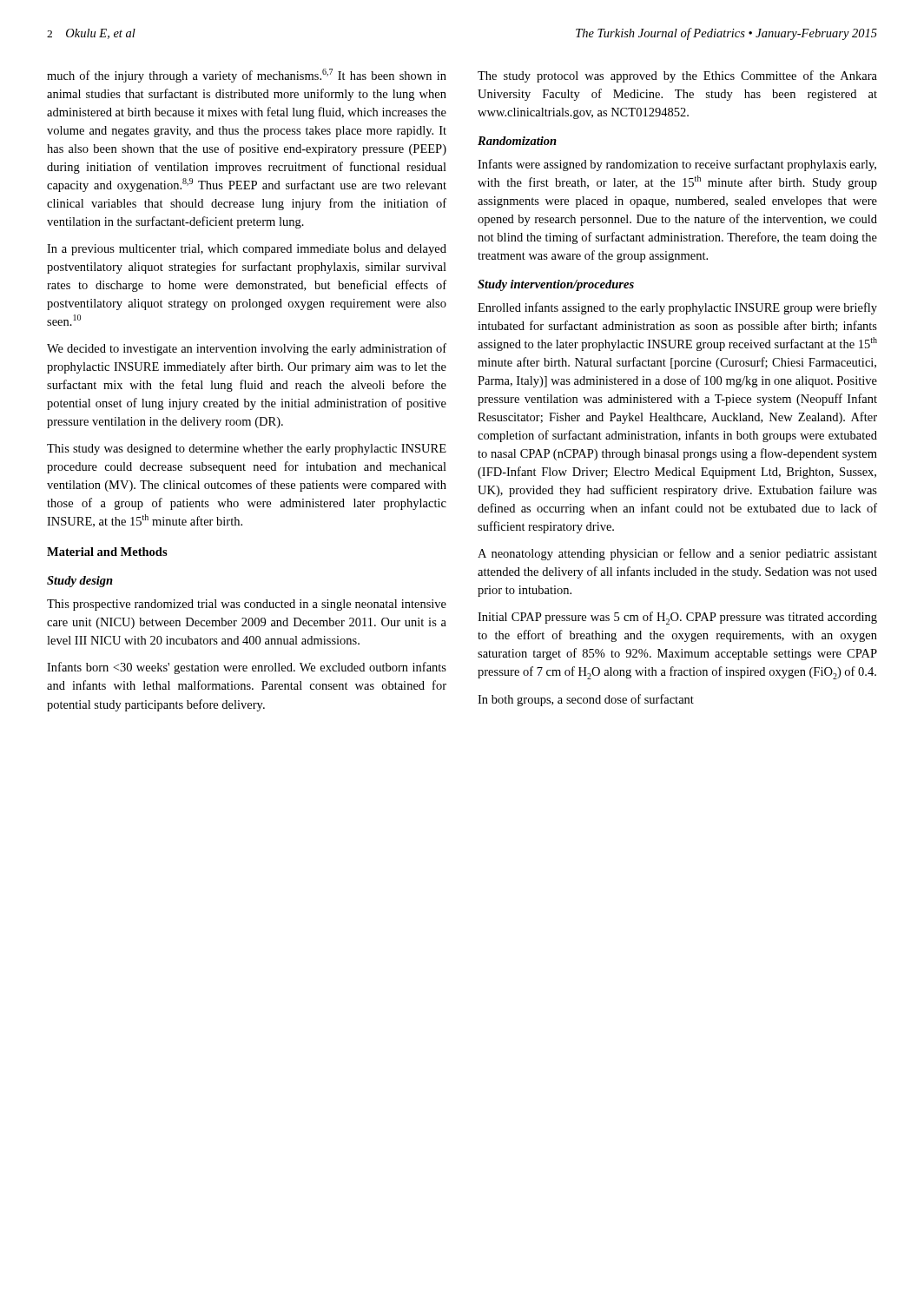Find the block on this page that starts "The study protocol was approved by the Ethics"
Image resolution: width=924 pixels, height=1303 pixels.
[x=677, y=94]
